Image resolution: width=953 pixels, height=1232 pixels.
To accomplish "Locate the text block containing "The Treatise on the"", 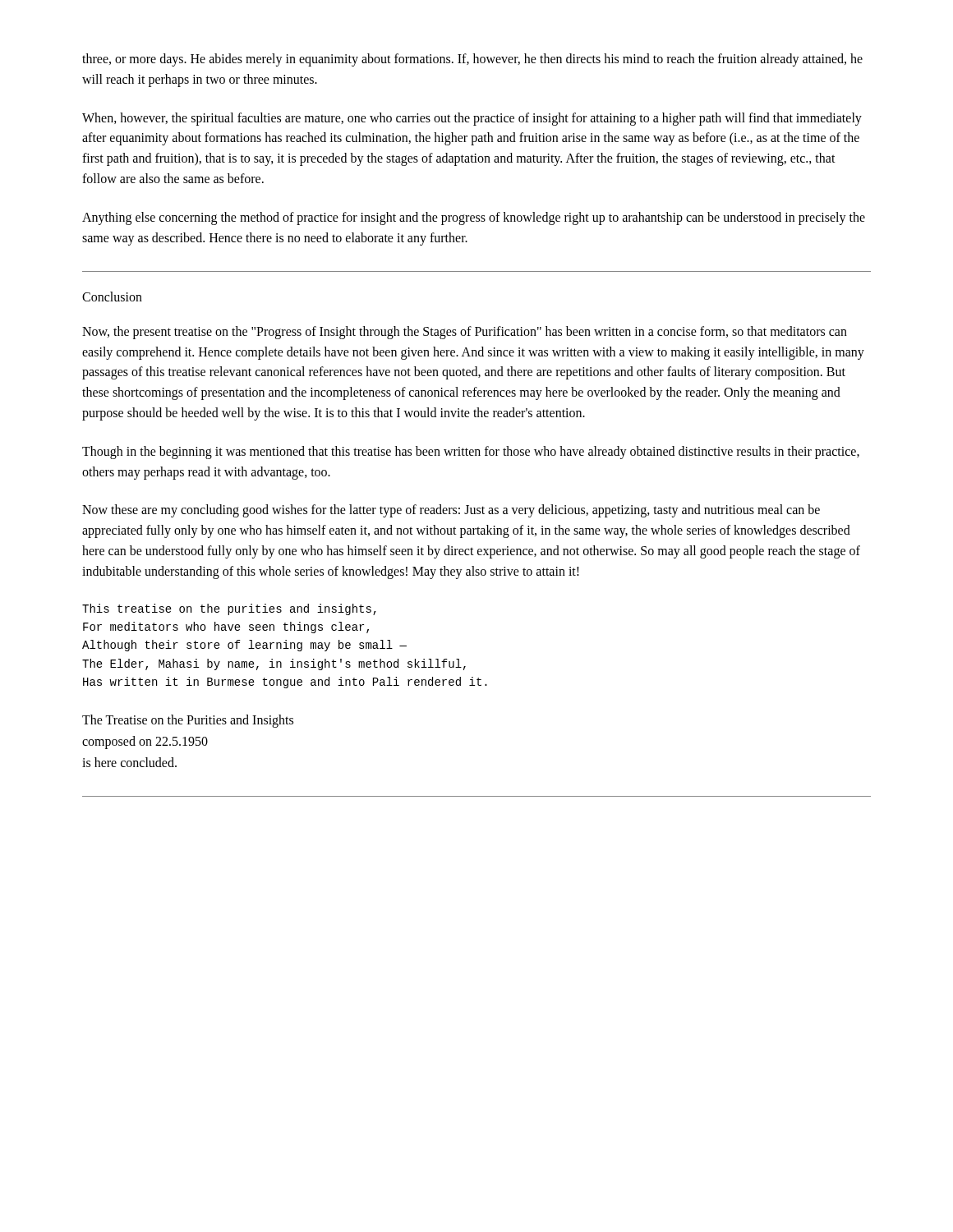I will pyautogui.click(x=188, y=741).
